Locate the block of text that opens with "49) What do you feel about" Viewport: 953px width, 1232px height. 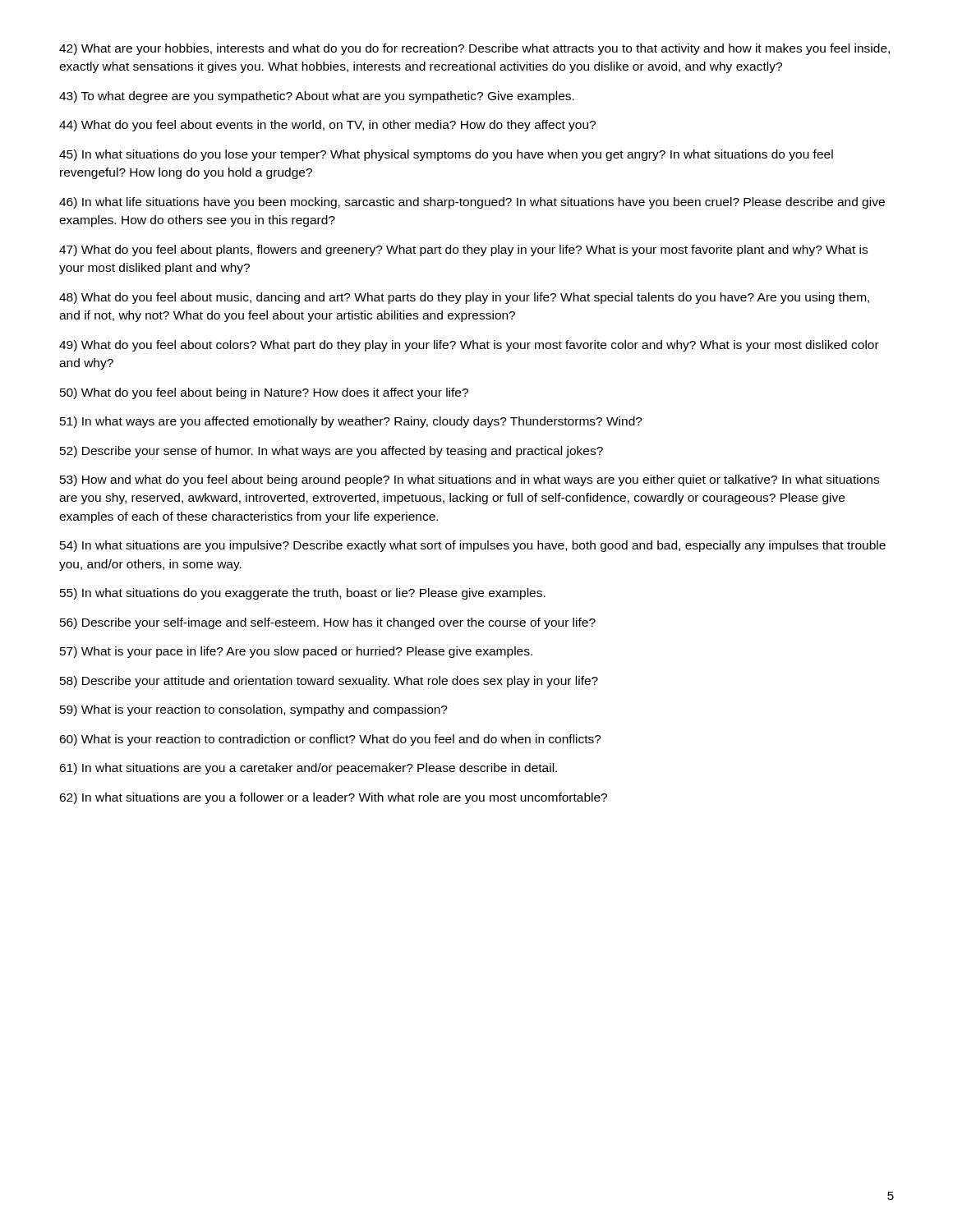(x=469, y=354)
